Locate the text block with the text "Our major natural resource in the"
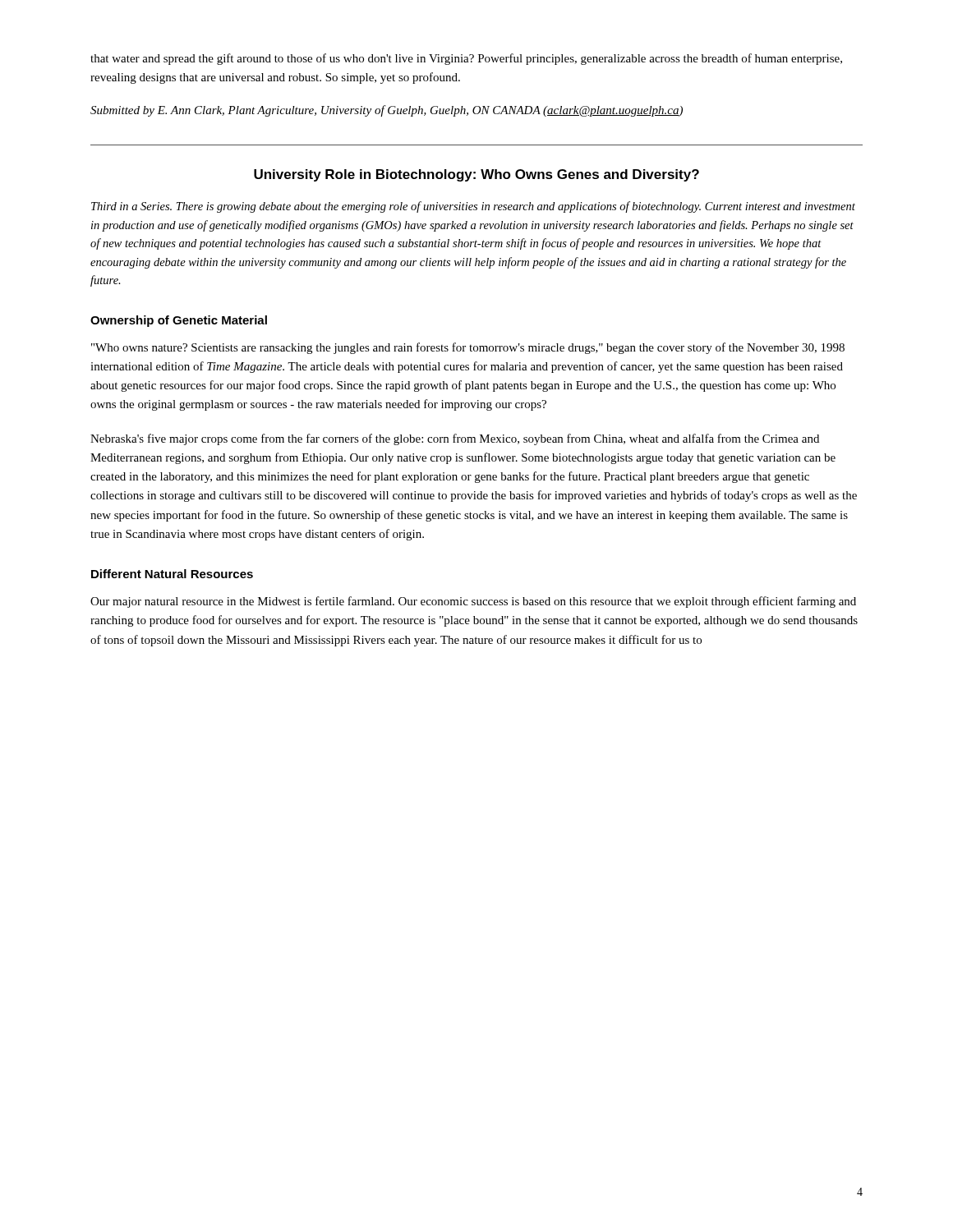The width and height of the screenshot is (953, 1232). click(x=474, y=620)
